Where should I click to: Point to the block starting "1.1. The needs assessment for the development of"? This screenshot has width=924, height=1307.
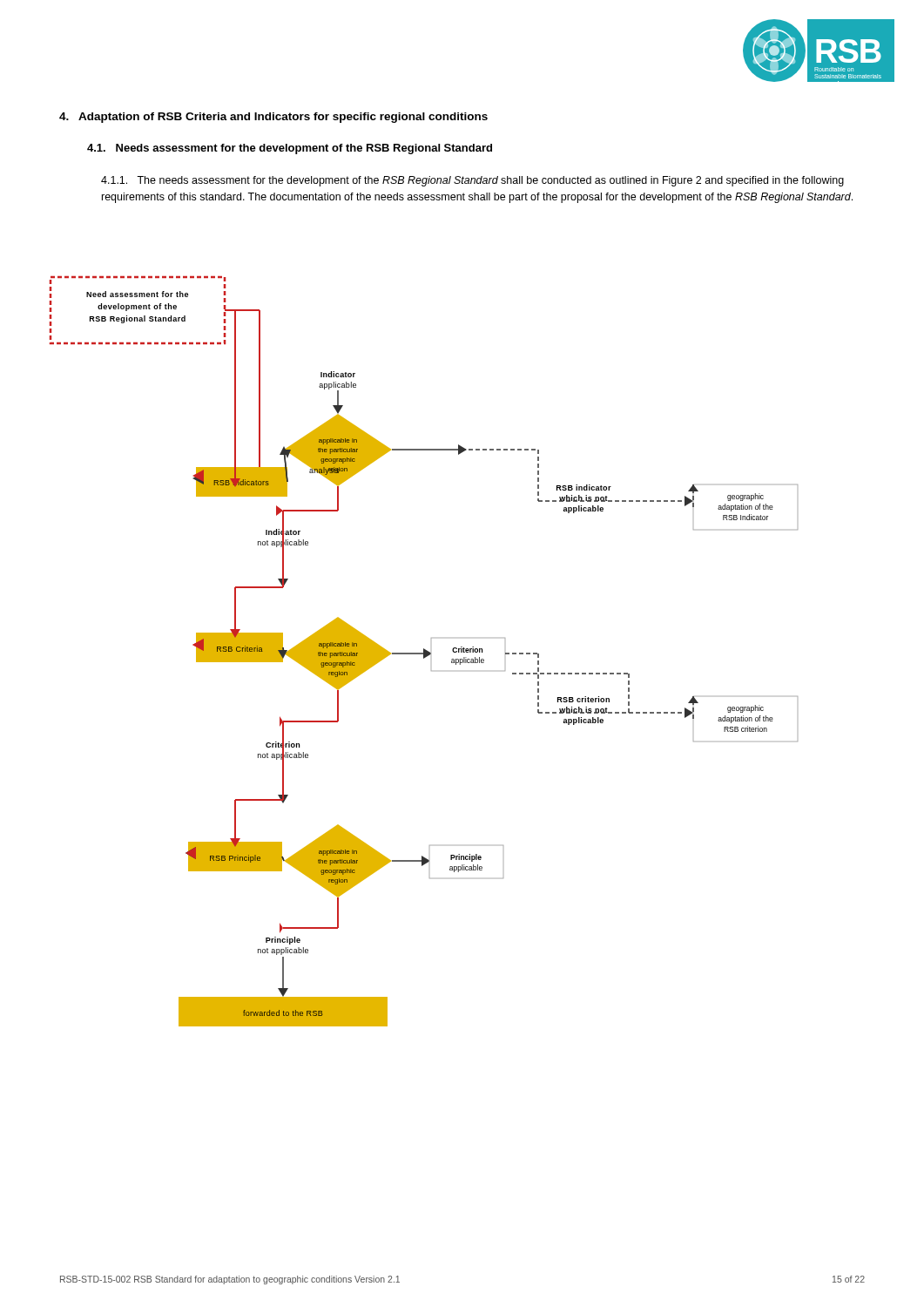477,189
